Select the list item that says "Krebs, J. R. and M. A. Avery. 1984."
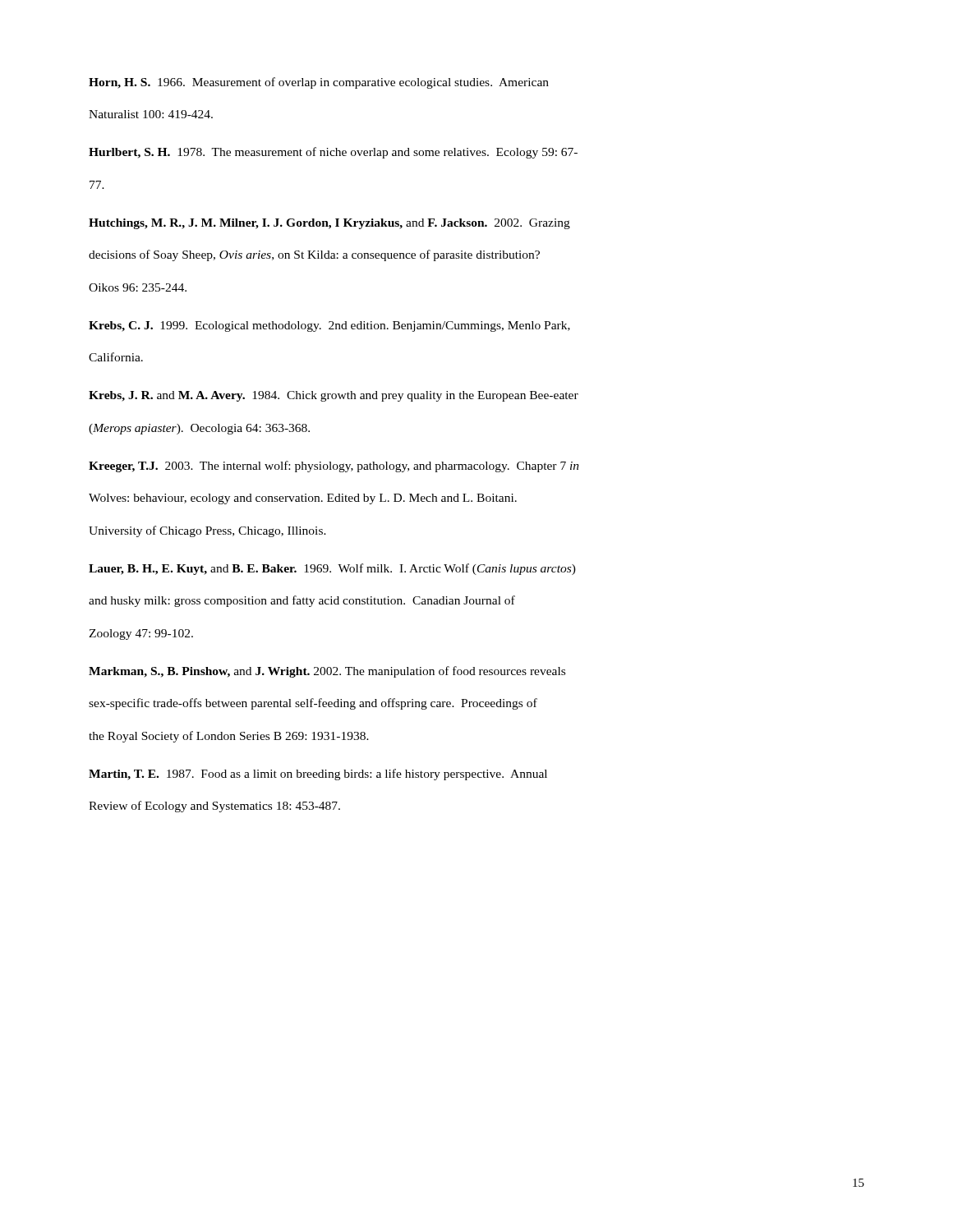 [x=334, y=396]
